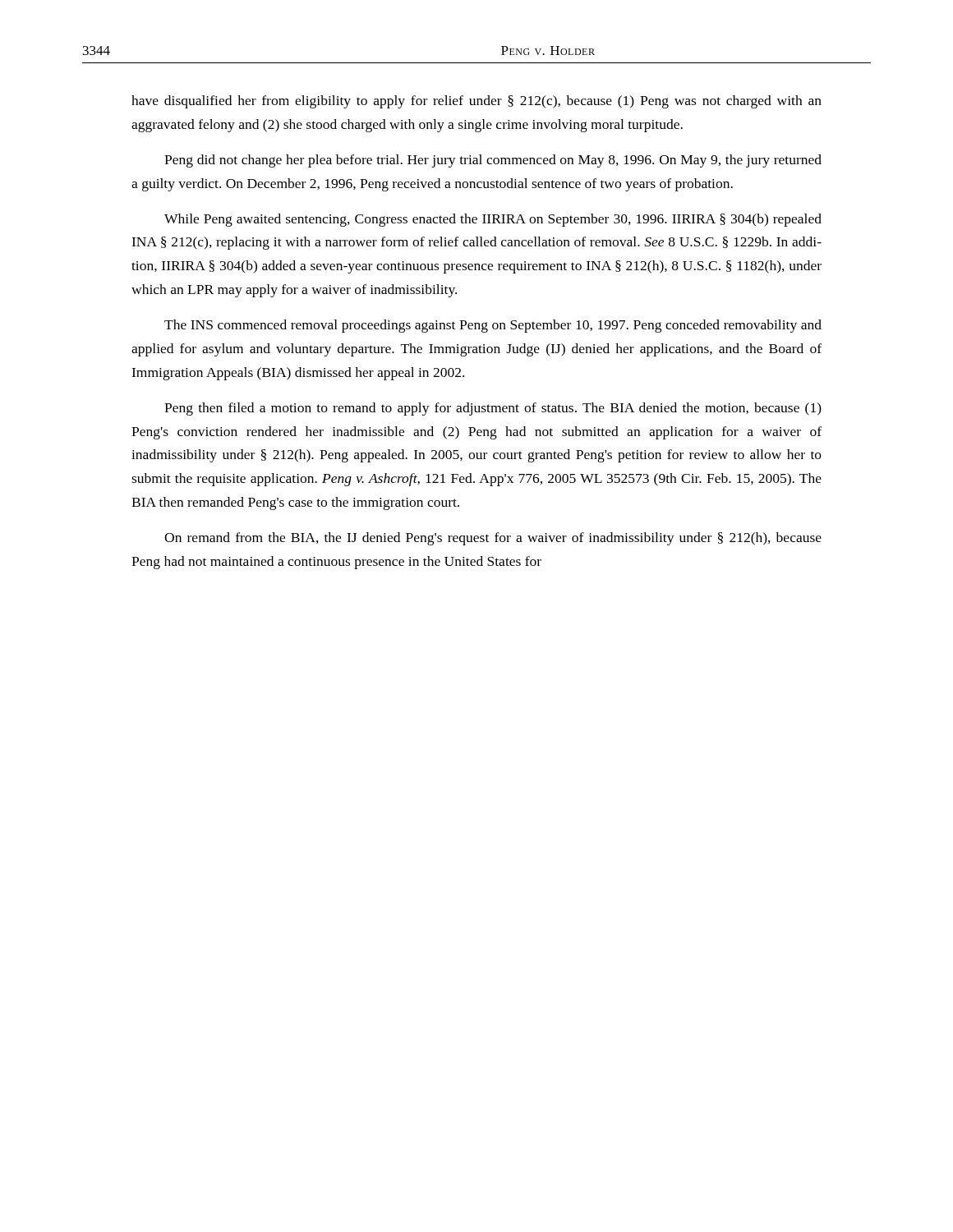Select the text block starting "While Peng awaited"

pos(476,254)
